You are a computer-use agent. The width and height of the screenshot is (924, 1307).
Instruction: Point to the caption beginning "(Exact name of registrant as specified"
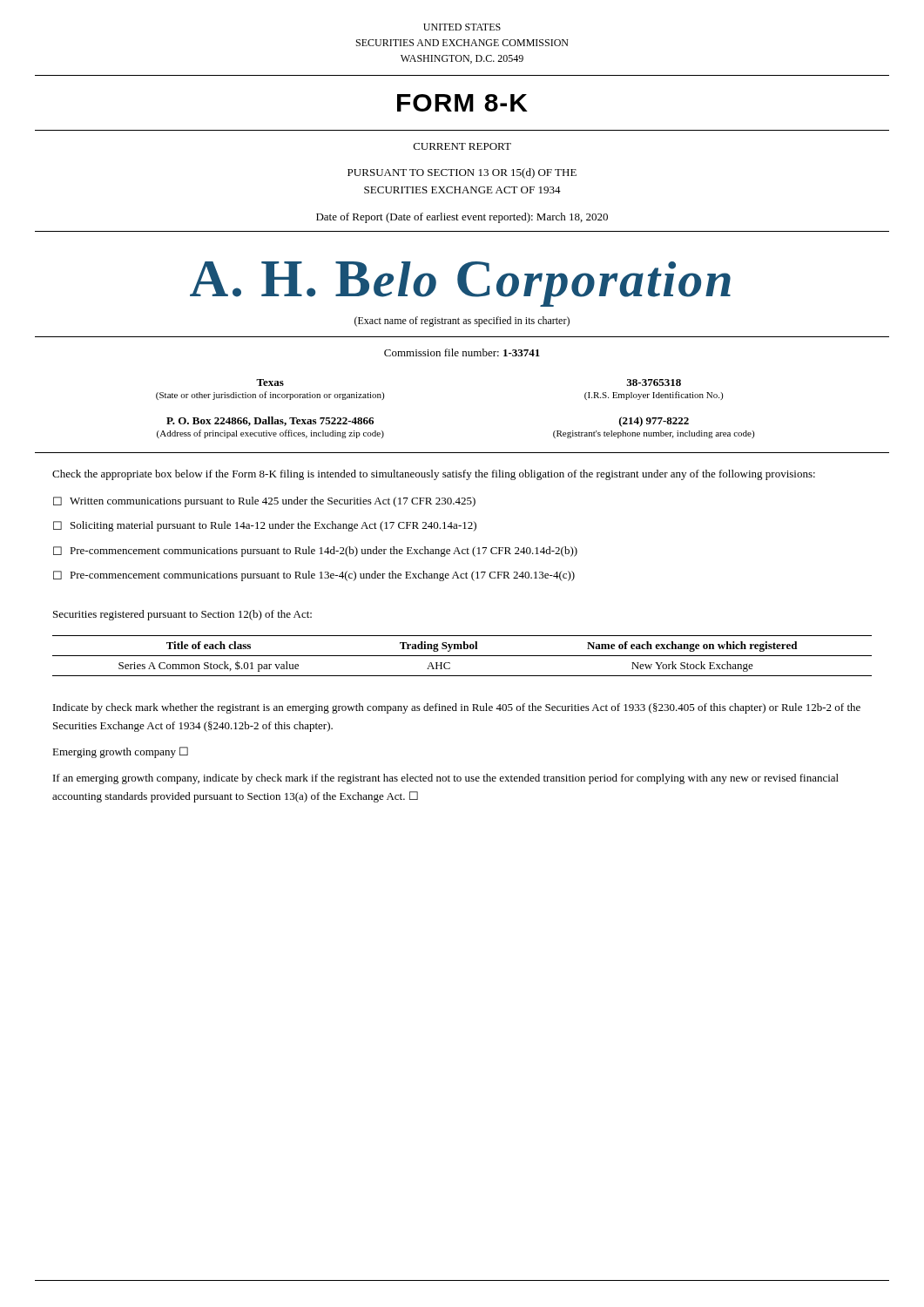[x=462, y=321]
